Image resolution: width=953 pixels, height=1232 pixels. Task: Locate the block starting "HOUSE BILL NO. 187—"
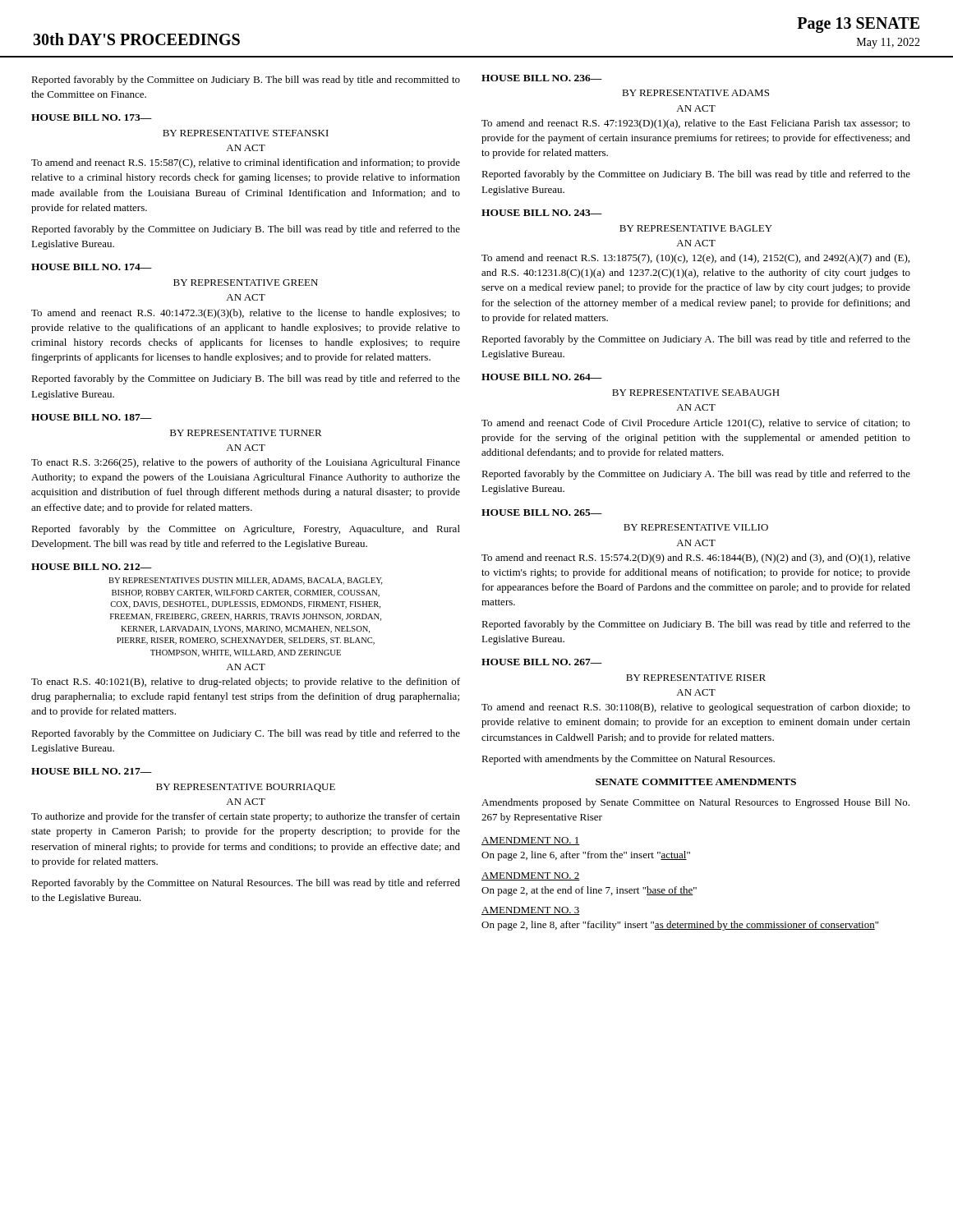[x=91, y=417]
